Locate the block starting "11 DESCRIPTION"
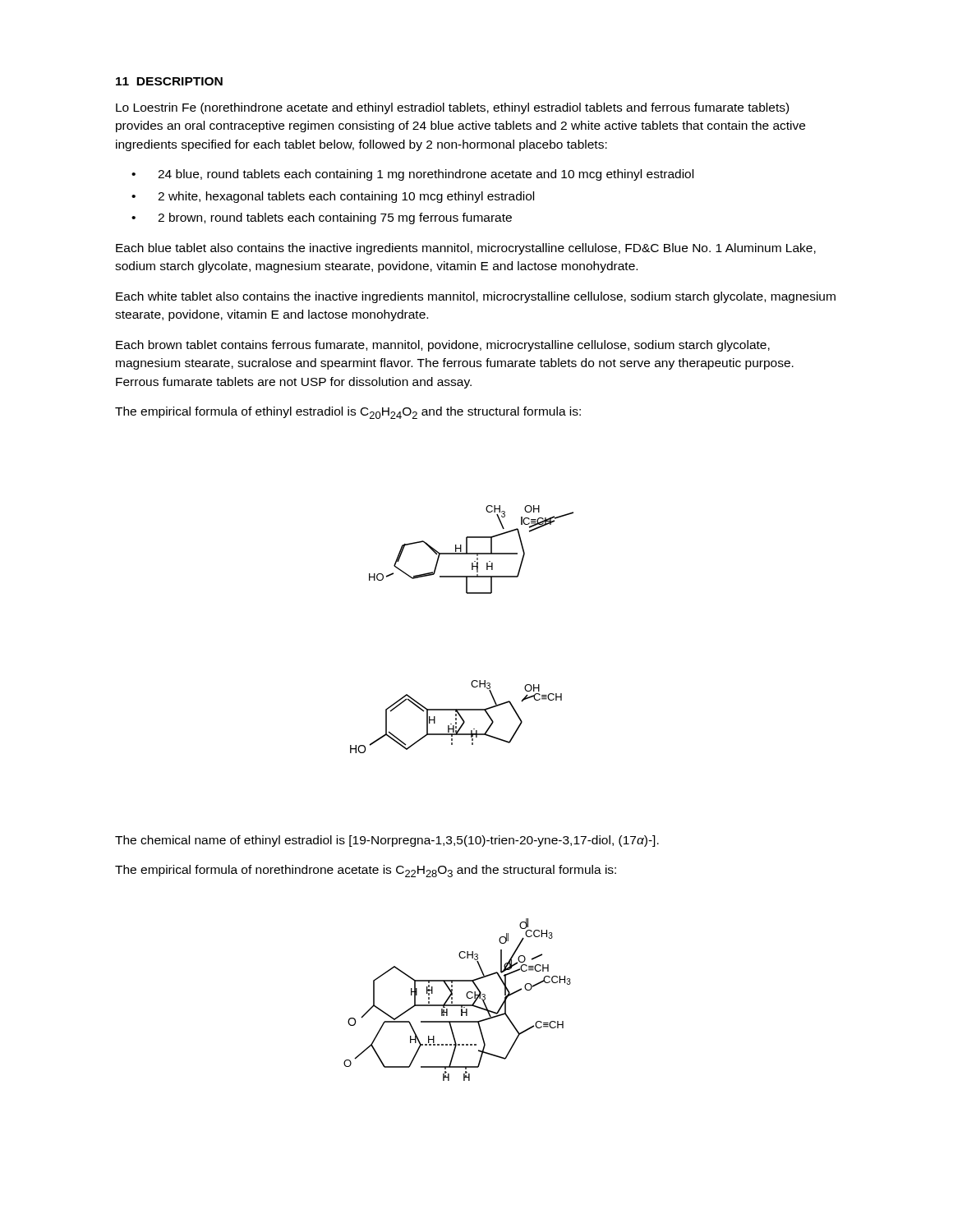Screen dimensions: 1232x953 169,81
